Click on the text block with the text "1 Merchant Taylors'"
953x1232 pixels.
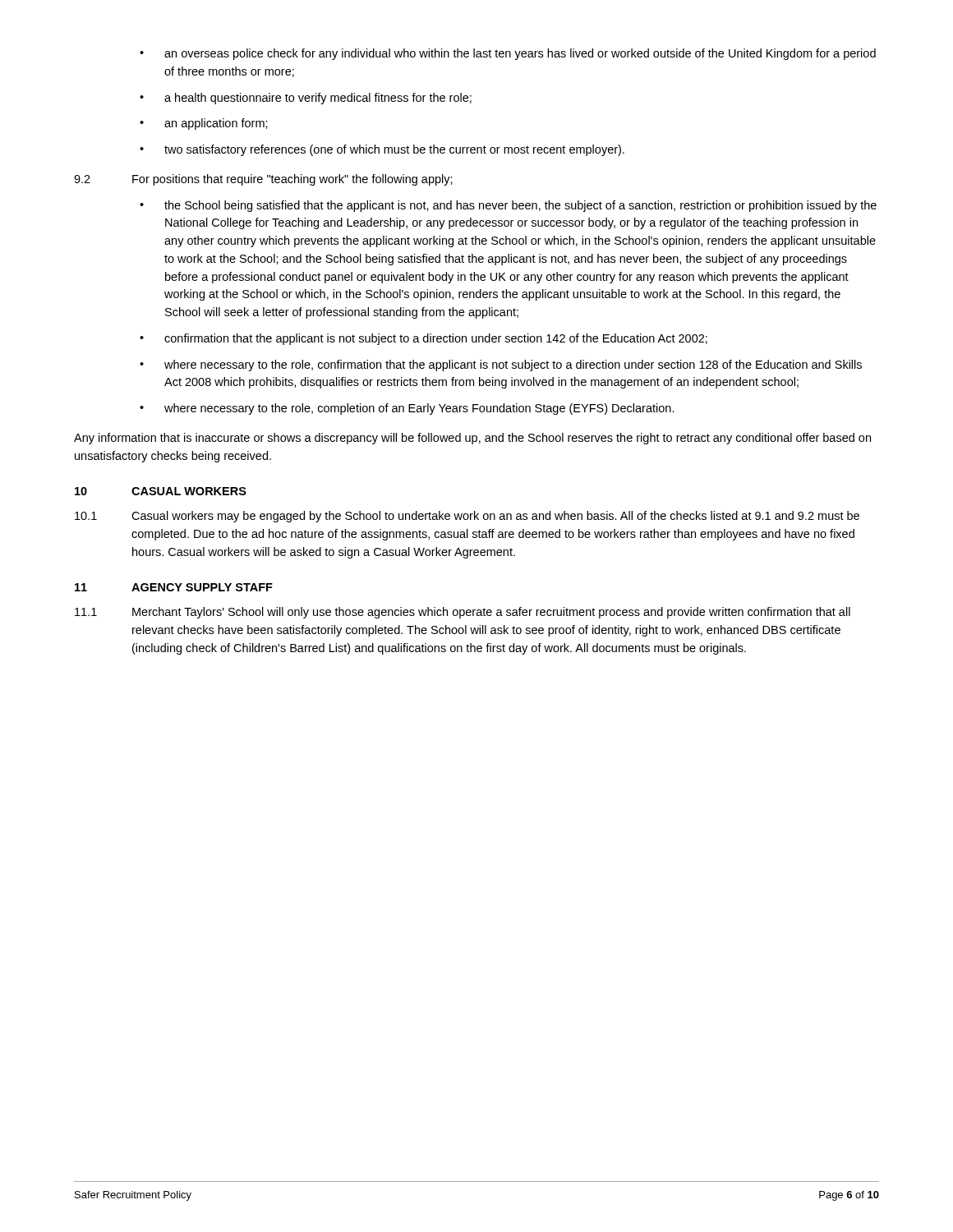(x=476, y=630)
